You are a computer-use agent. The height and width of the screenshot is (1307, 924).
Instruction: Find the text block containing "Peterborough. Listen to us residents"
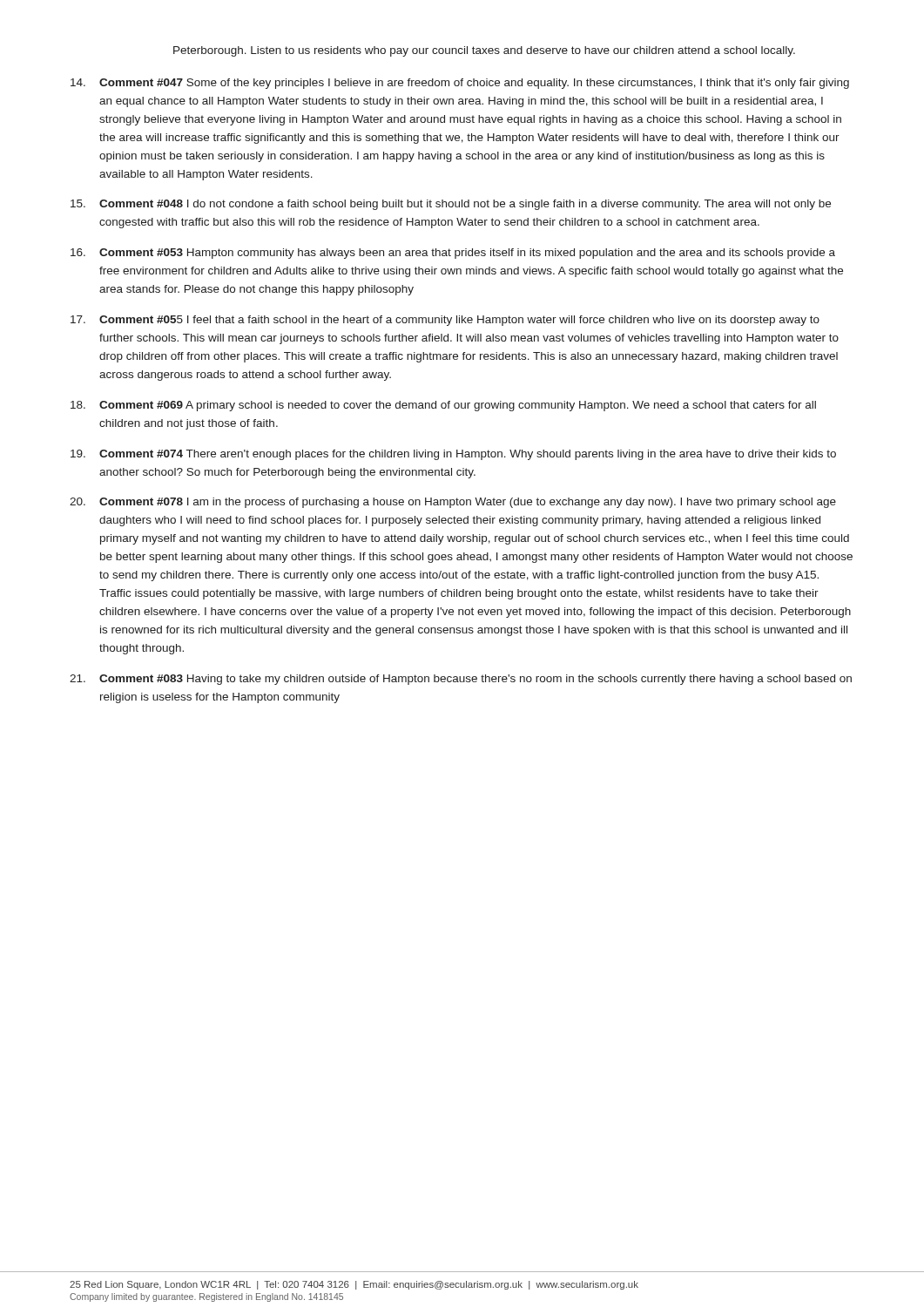coord(484,50)
